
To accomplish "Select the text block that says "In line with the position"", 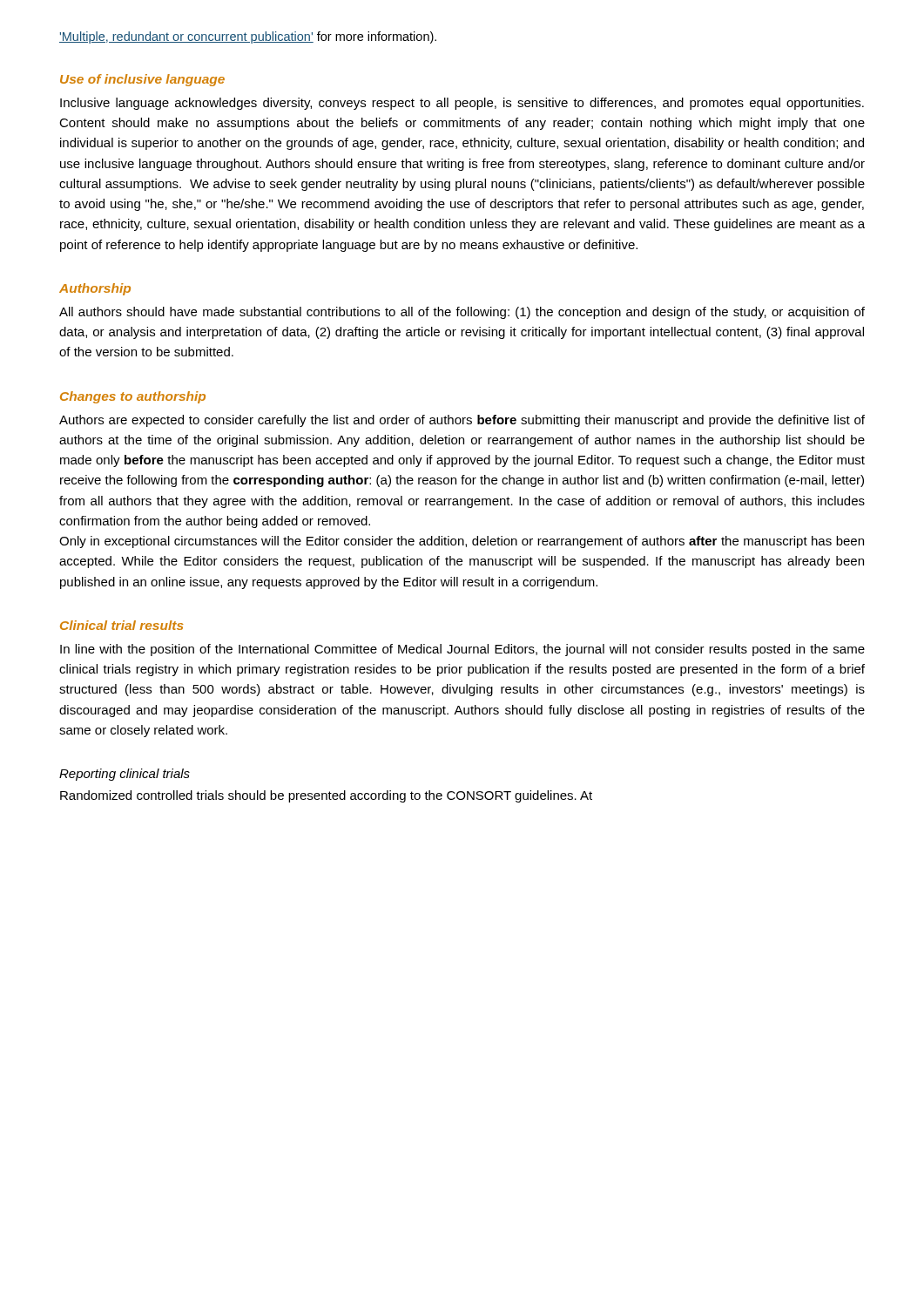I will tap(462, 689).
